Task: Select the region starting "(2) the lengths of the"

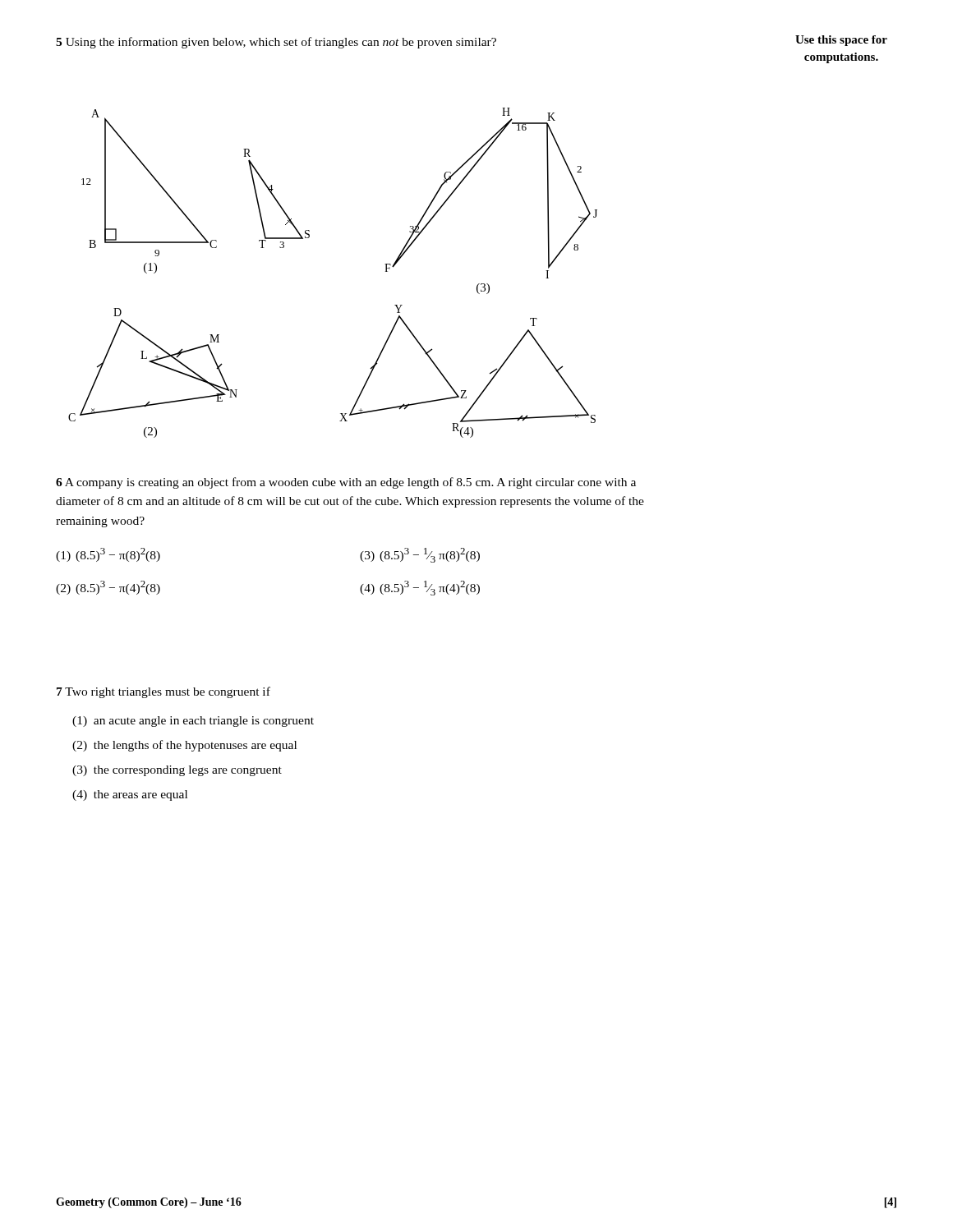Action: [x=185, y=745]
